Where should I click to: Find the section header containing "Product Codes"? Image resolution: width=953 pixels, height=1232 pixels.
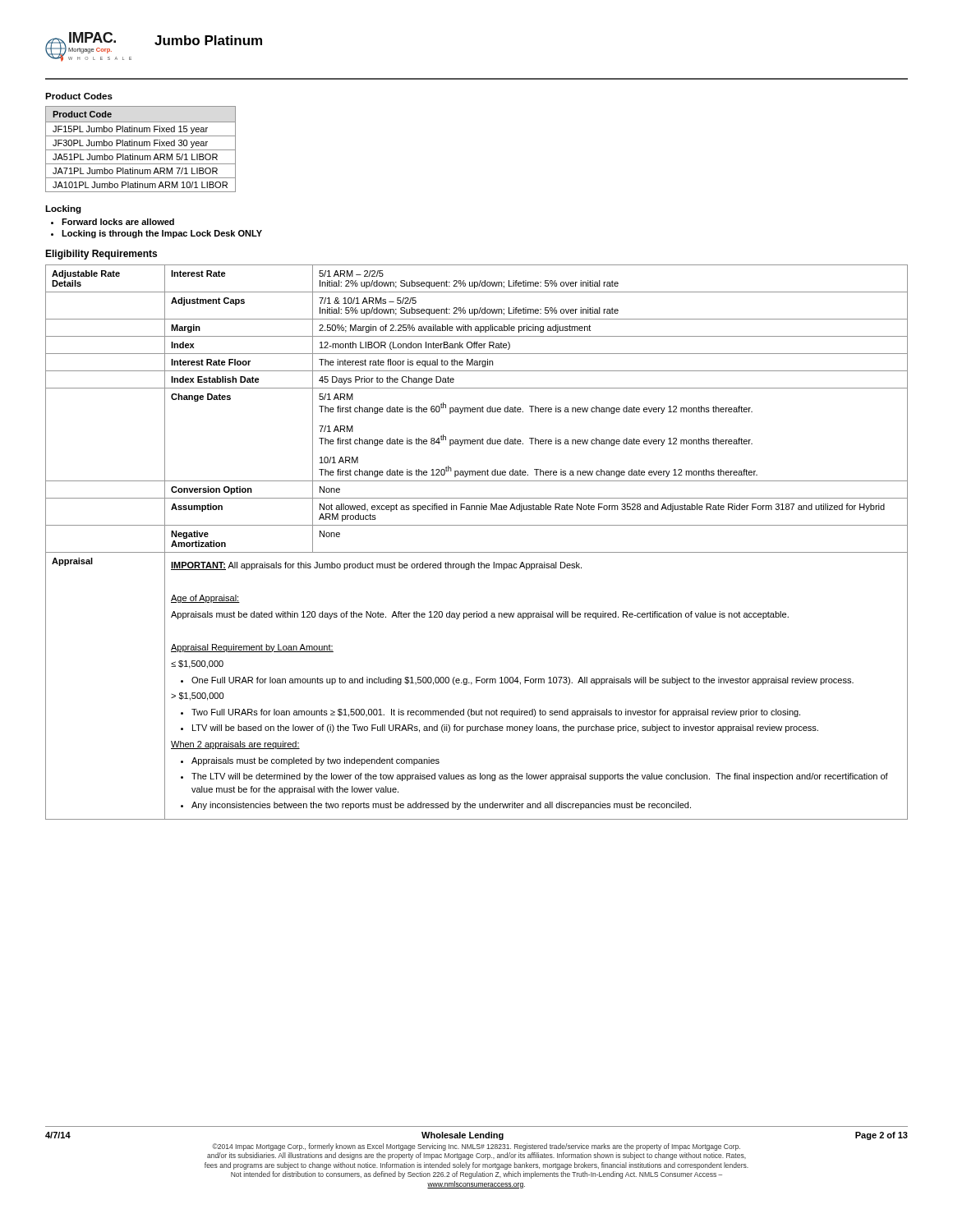pos(79,96)
